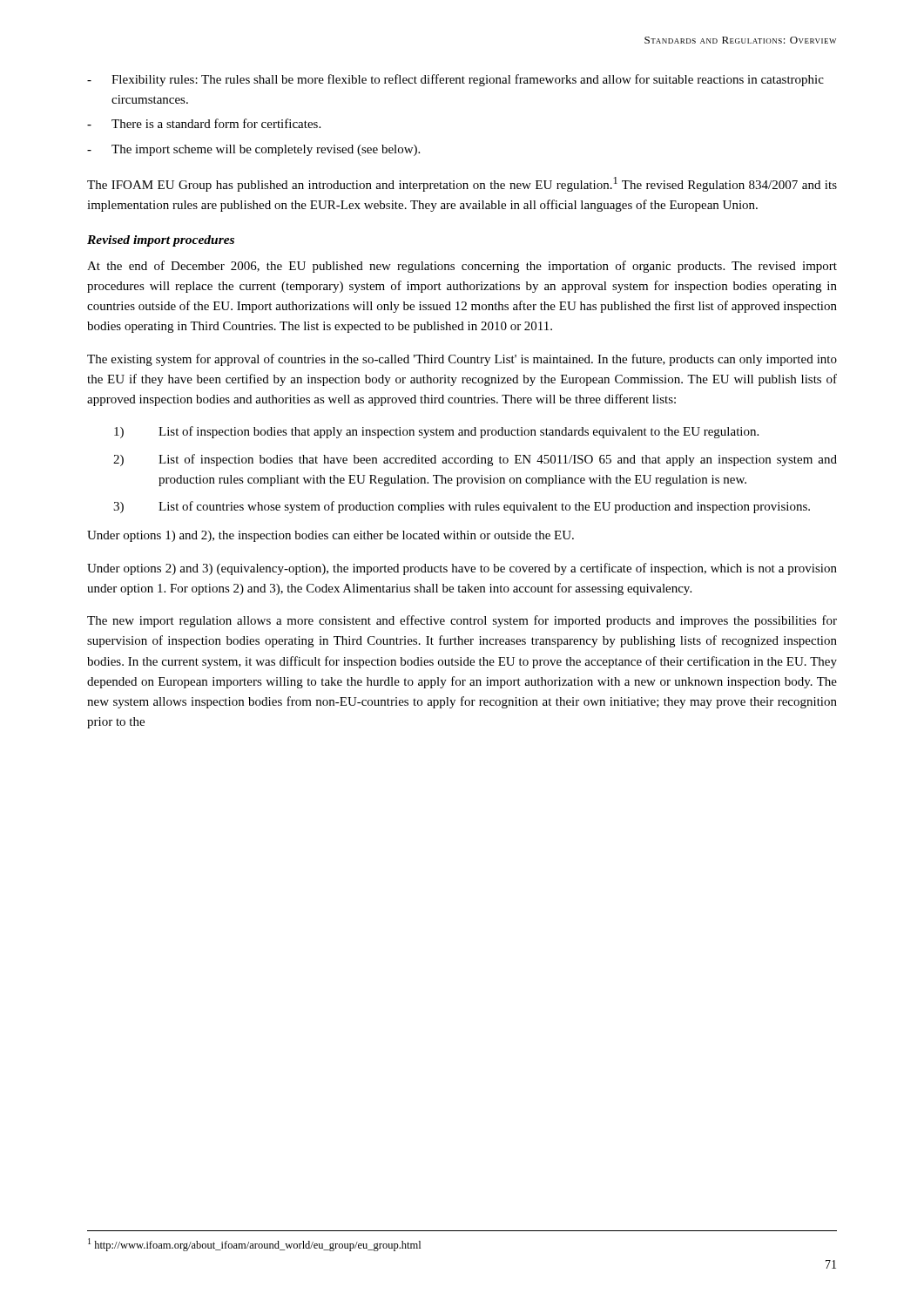
Task: Find the block on this page that starts "- The import scheme will be completely revised"
Action: [253, 150]
